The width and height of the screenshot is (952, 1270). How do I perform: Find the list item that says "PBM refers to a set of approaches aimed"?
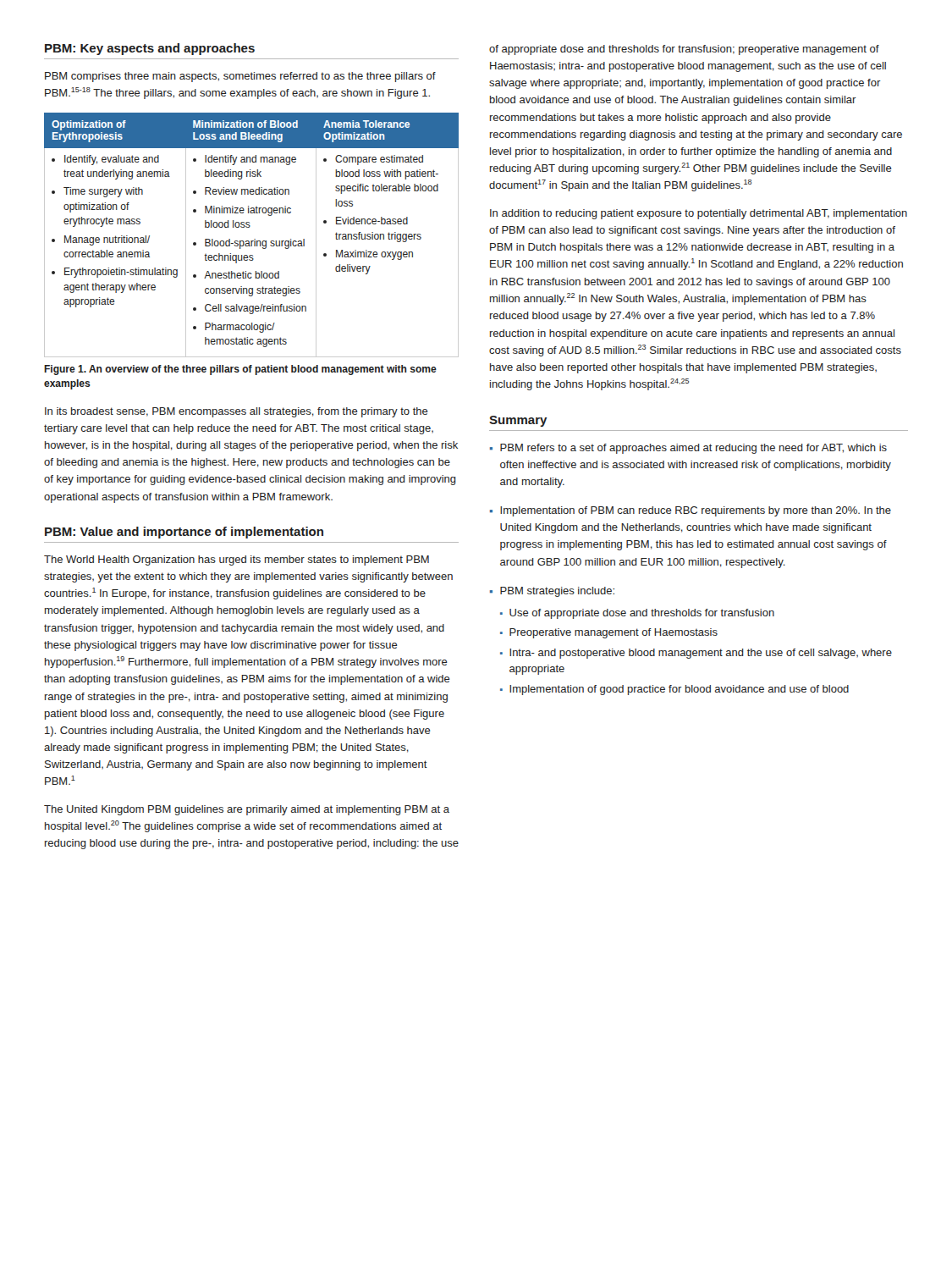tap(695, 464)
